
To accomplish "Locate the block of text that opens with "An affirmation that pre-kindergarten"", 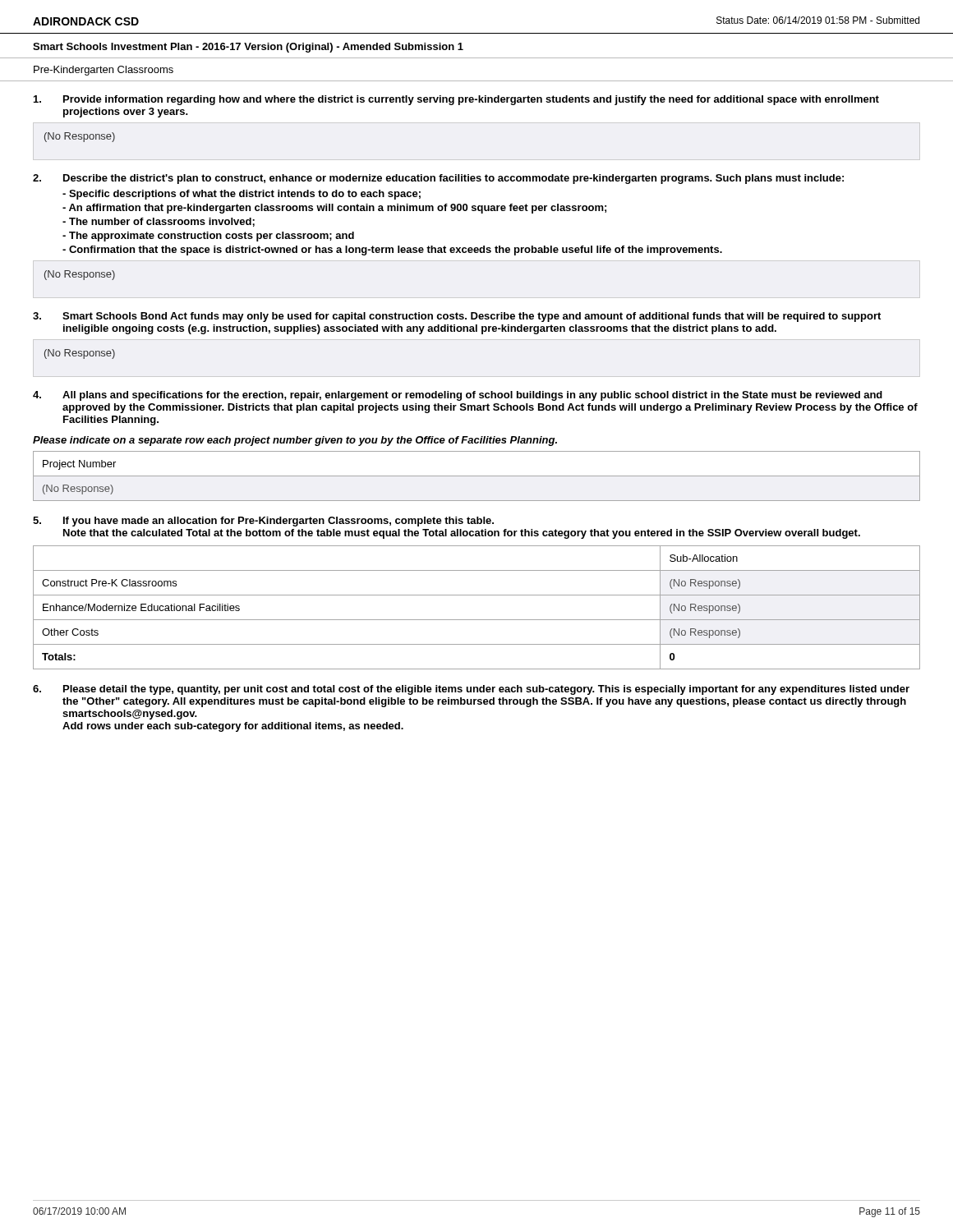I will point(335,207).
